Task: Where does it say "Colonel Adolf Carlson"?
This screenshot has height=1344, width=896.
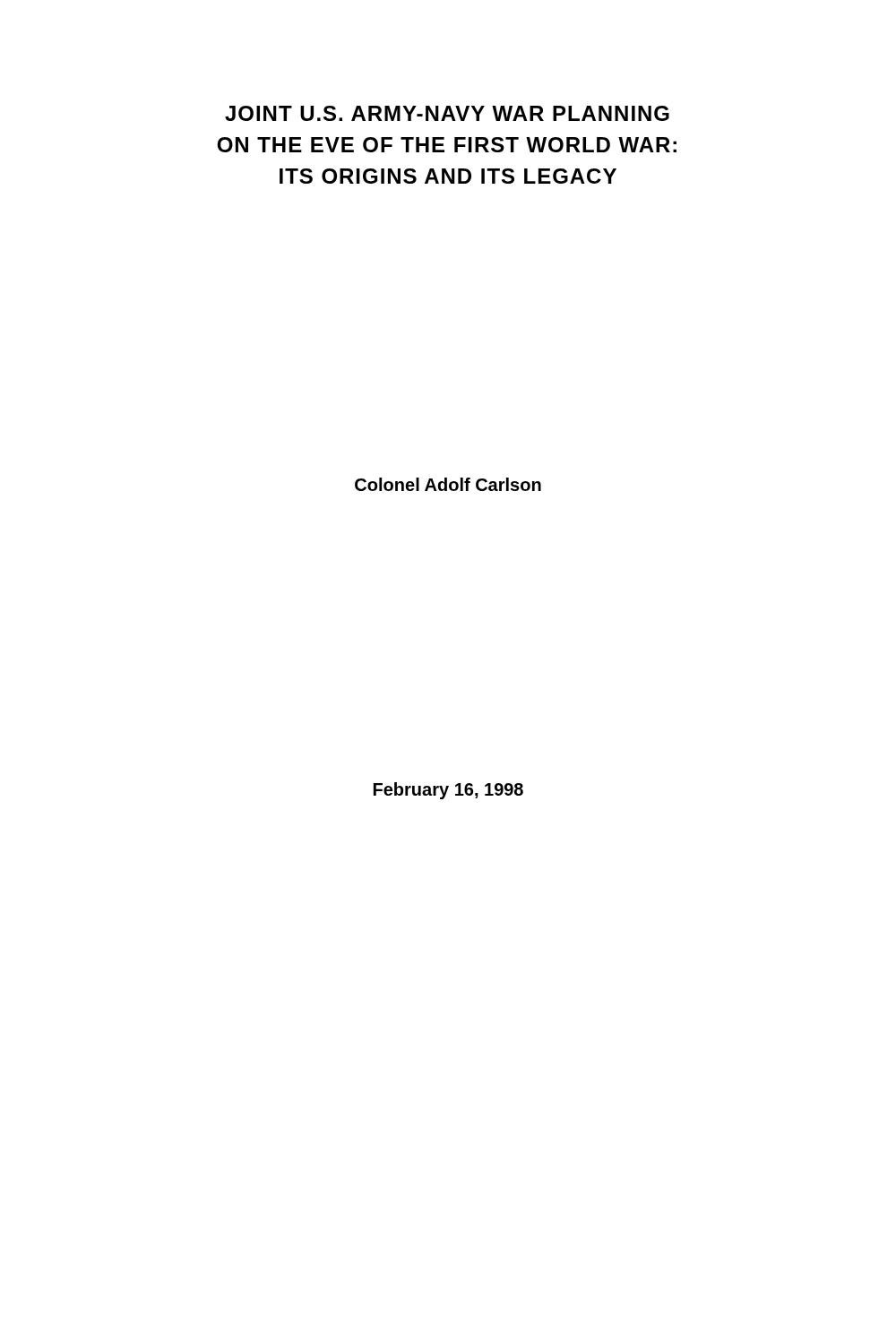Action: click(x=448, y=485)
